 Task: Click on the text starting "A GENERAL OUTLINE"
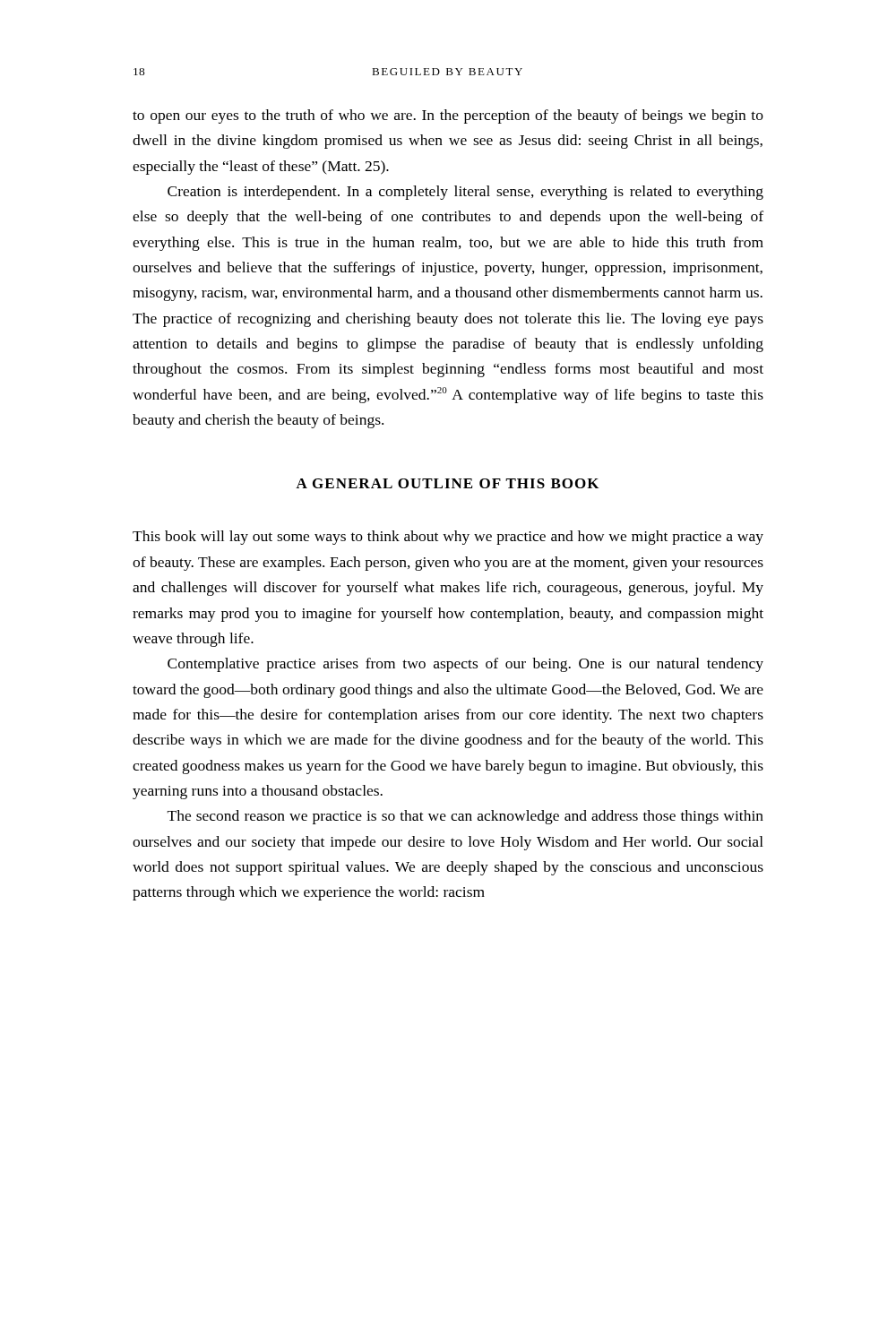point(448,484)
